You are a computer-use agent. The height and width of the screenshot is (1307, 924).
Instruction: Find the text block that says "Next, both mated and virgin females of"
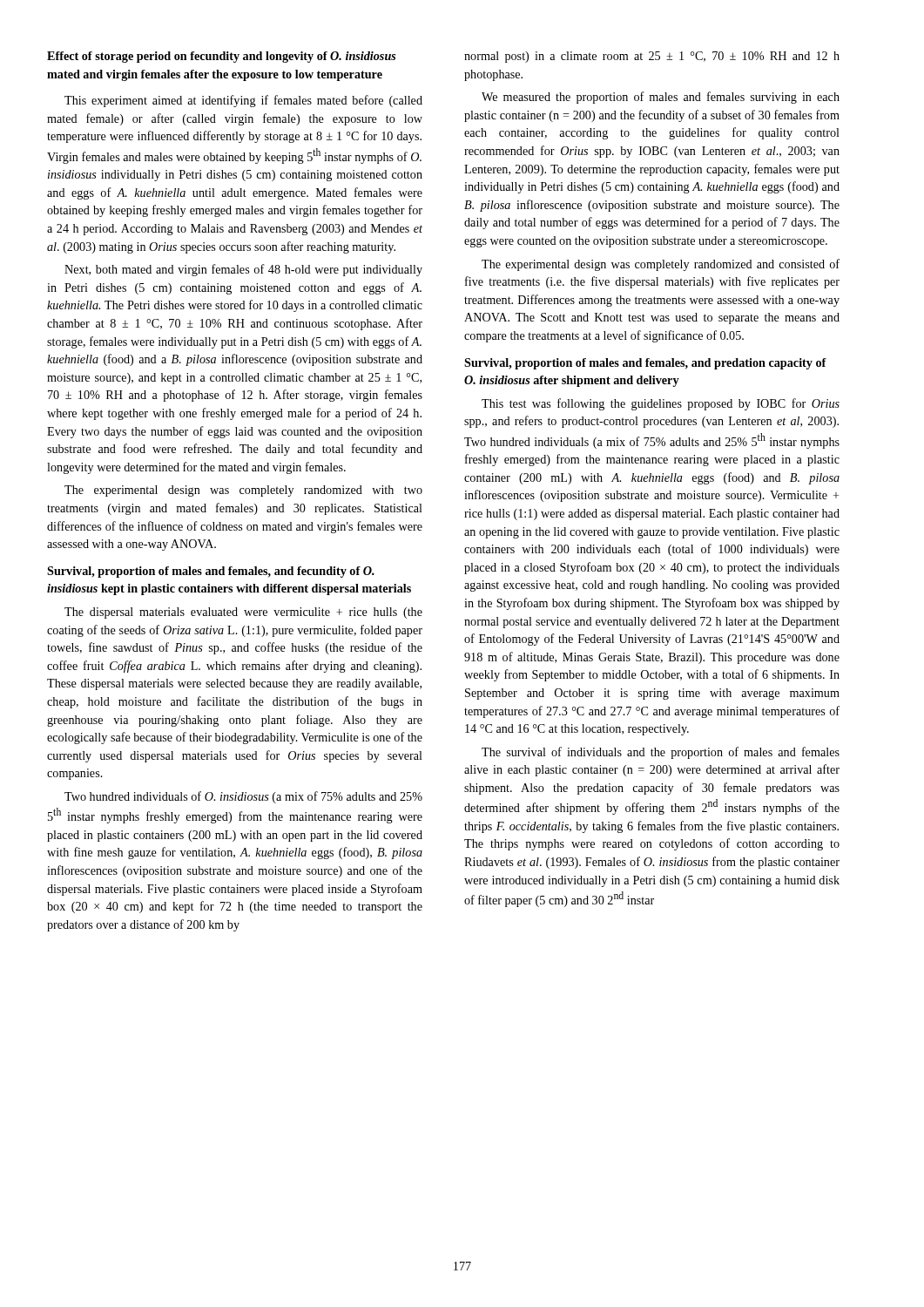point(235,368)
